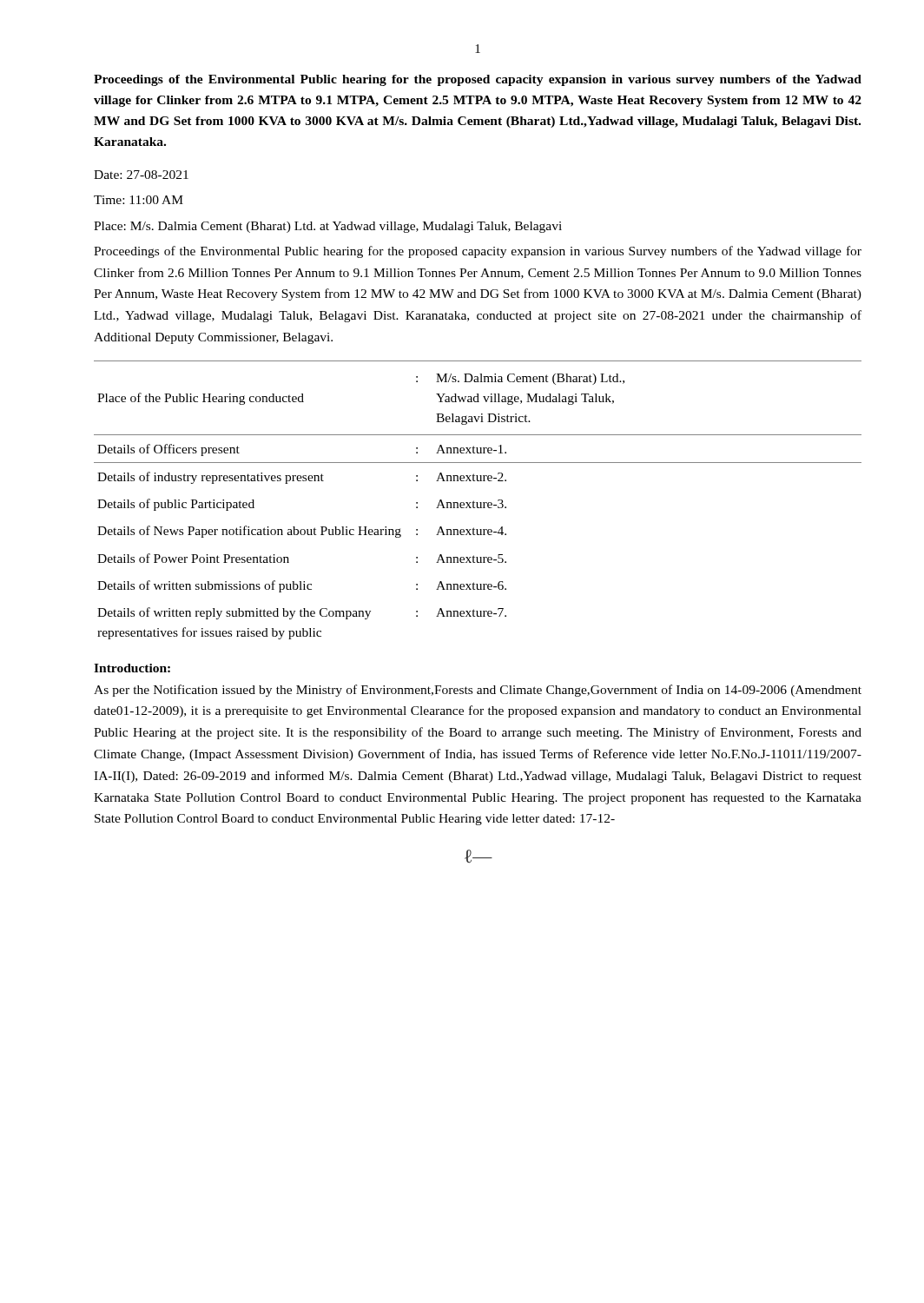Navigate to the text block starting "Time: 11:00 AM"

[139, 200]
